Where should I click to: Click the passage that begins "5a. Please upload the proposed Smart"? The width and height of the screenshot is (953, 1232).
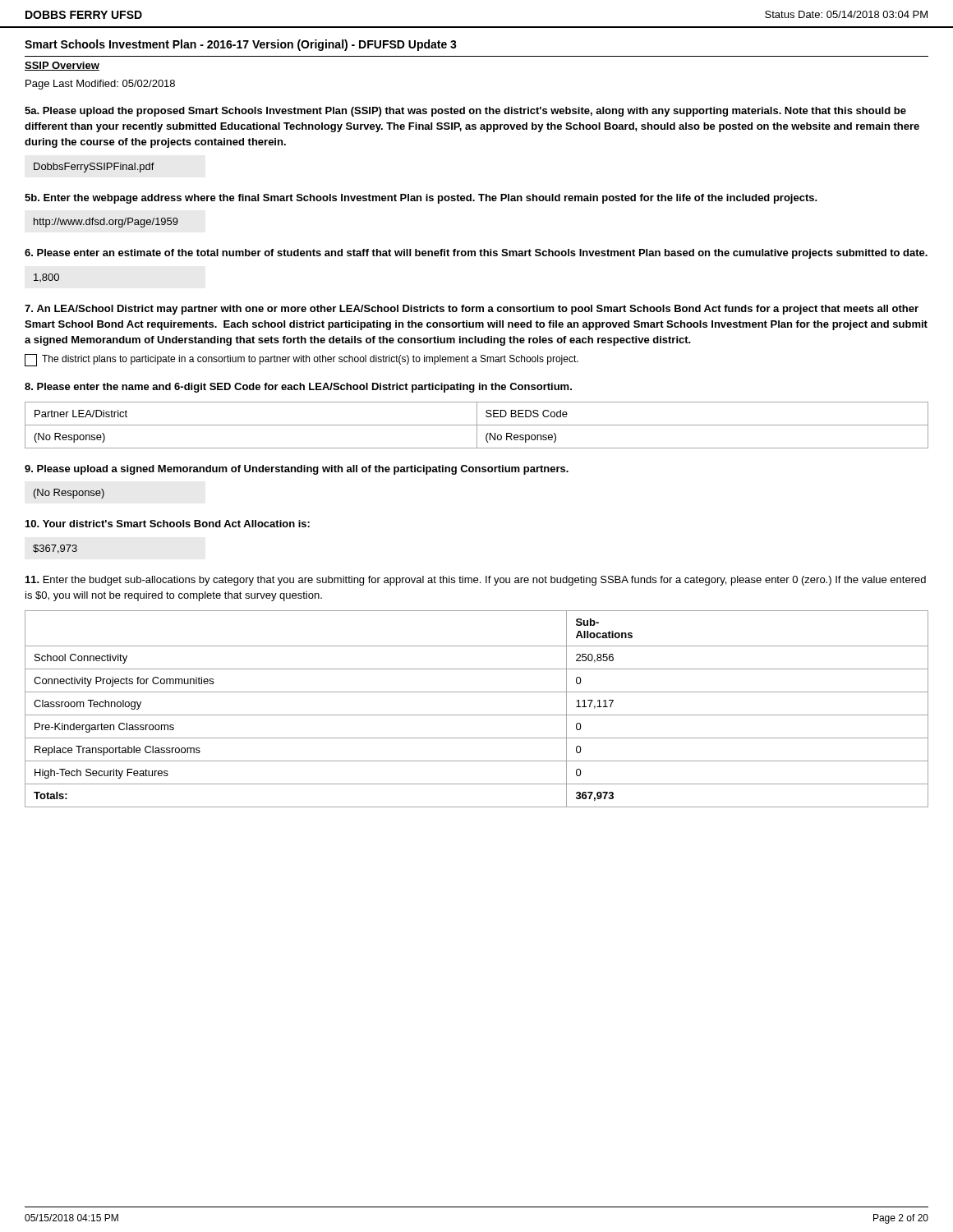coord(476,140)
